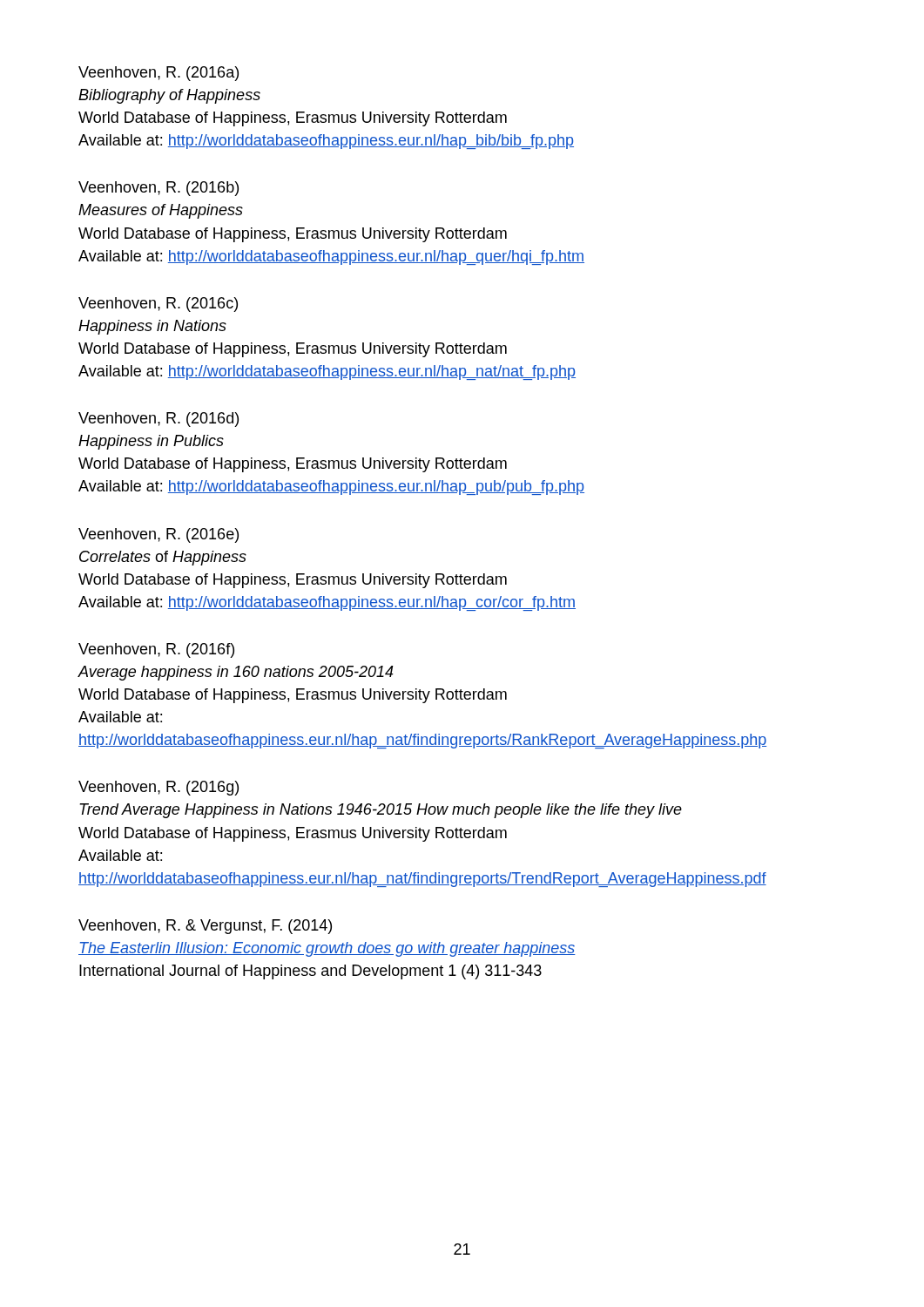Select the list item that says "Veenhoven, R. (2016a) Bibliography of Happiness World"

click(x=462, y=106)
